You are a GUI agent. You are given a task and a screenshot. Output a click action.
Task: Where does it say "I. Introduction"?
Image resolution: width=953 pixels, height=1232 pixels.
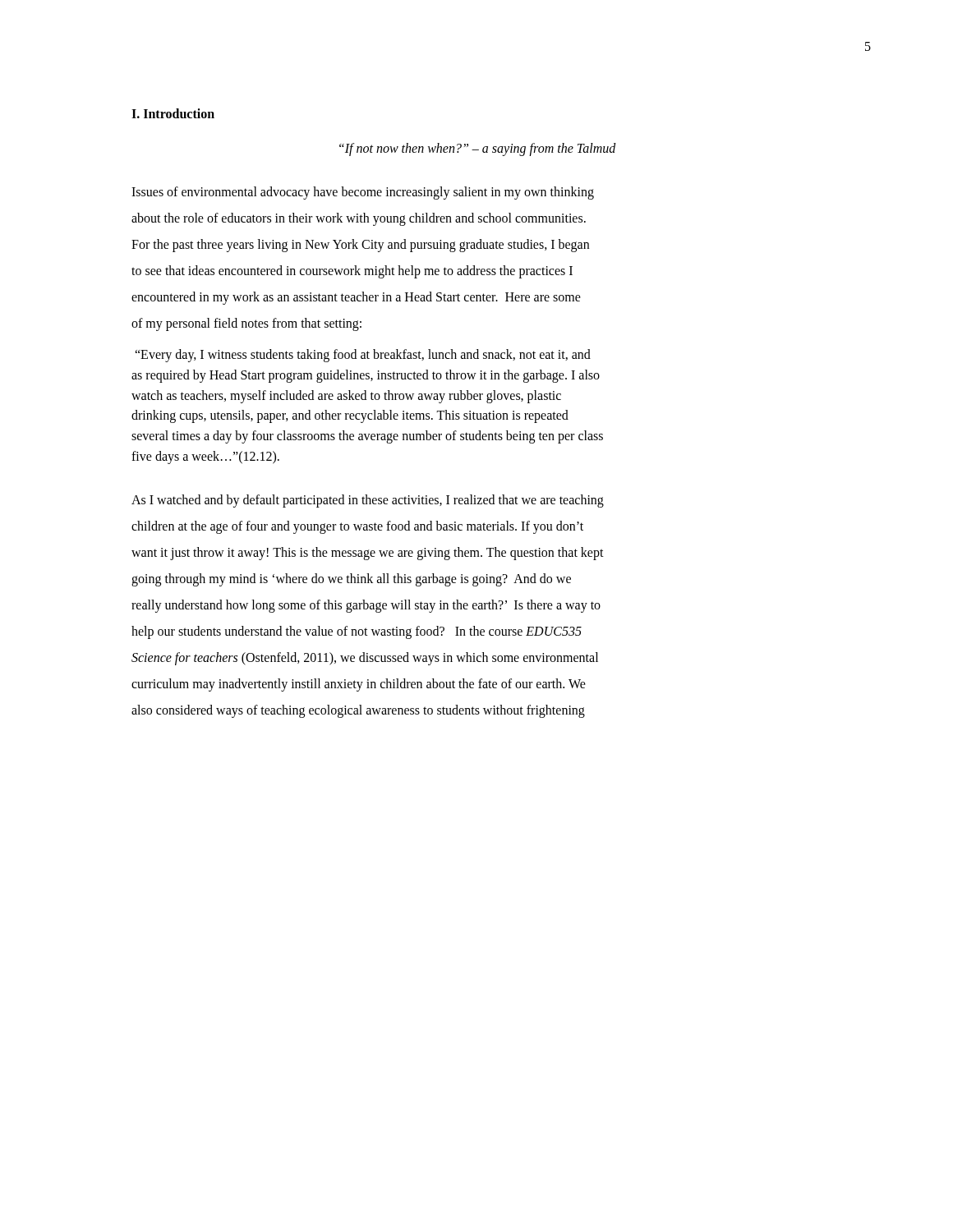[173, 114]
